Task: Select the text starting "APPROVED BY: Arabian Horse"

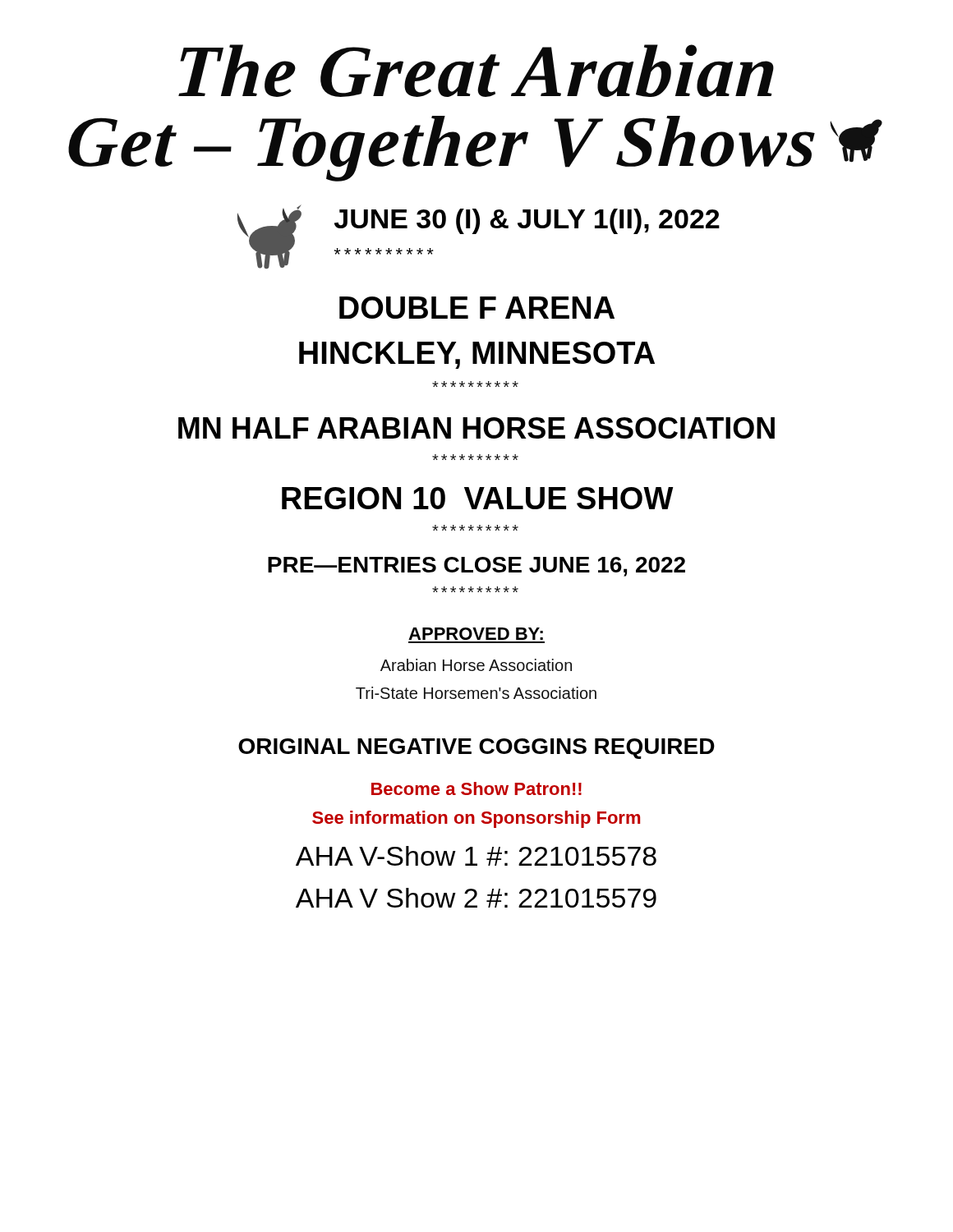Action: coord(476,665)
